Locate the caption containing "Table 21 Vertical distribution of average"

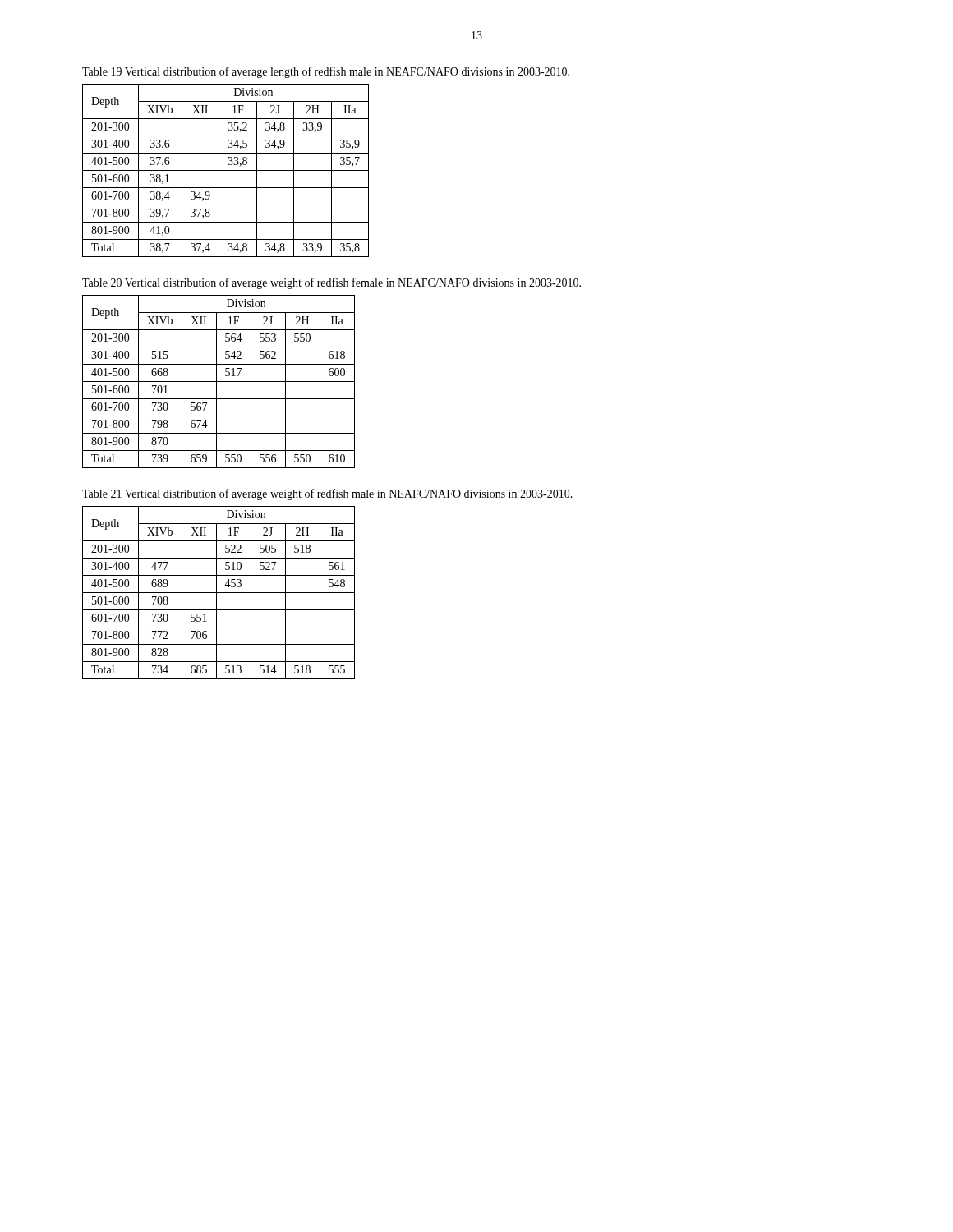point(327,494)
